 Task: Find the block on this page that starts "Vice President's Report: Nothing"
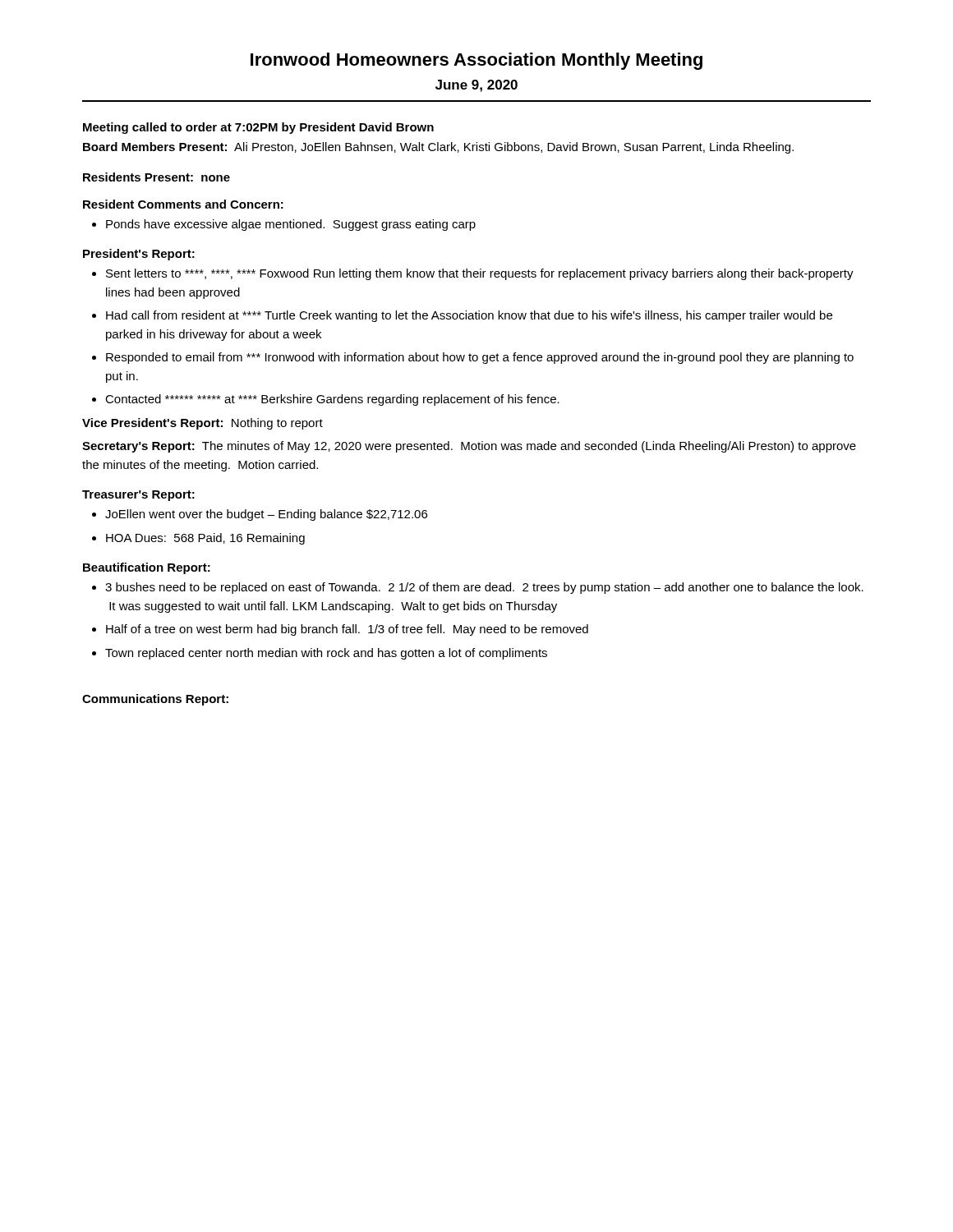202,422
